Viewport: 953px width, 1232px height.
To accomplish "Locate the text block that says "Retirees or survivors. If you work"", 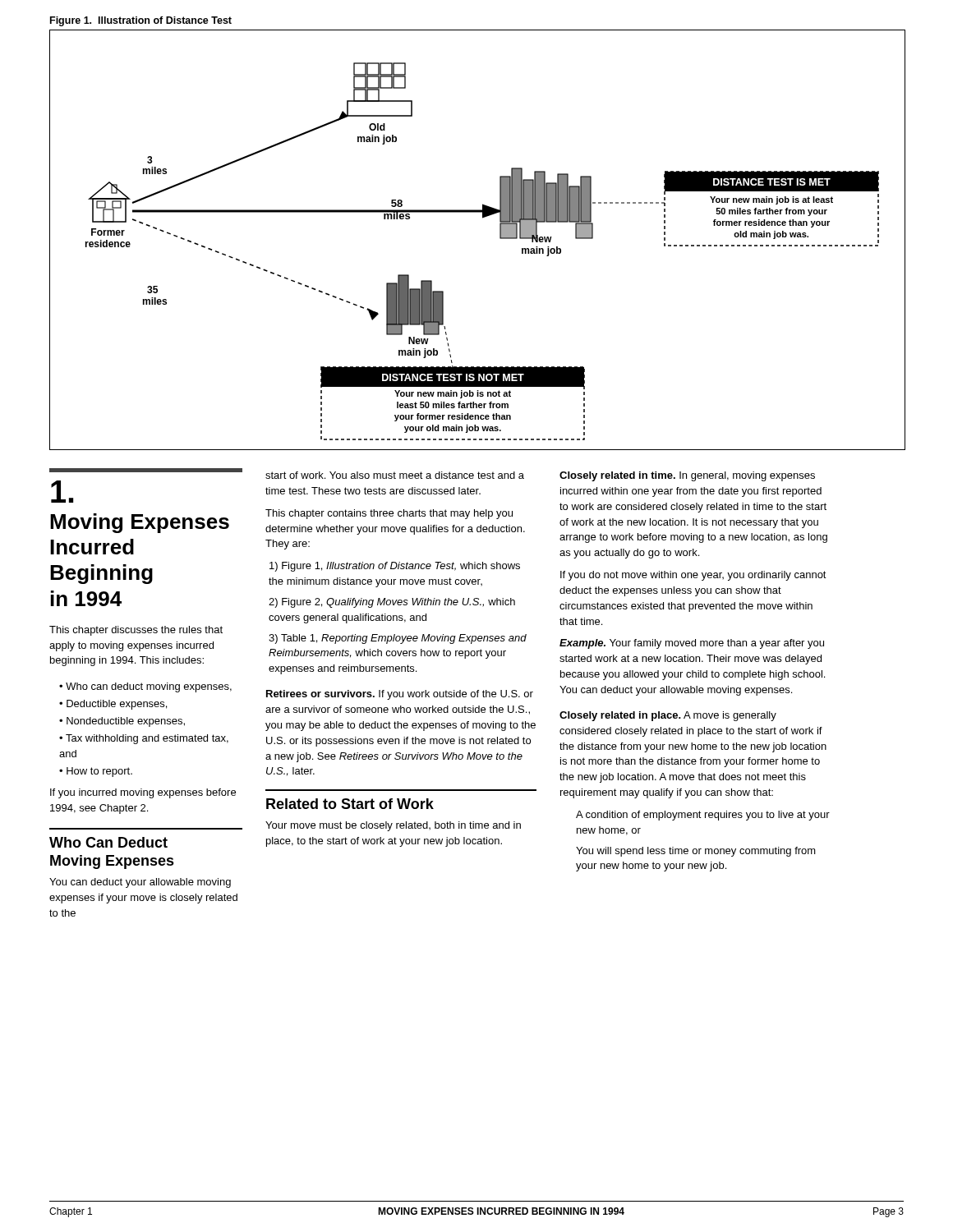I will (401, 732).
